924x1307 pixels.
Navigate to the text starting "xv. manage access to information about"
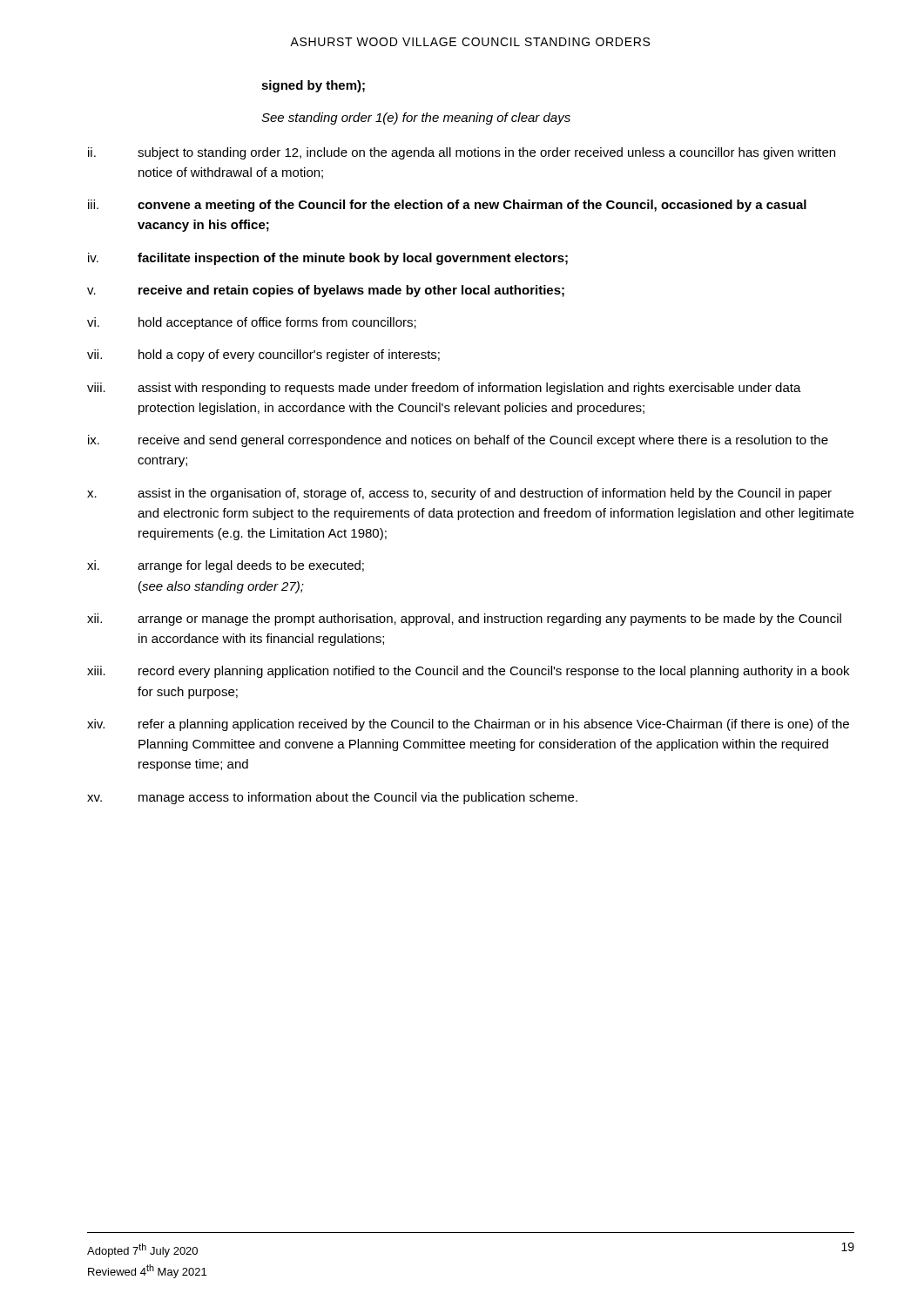(333, 797)
